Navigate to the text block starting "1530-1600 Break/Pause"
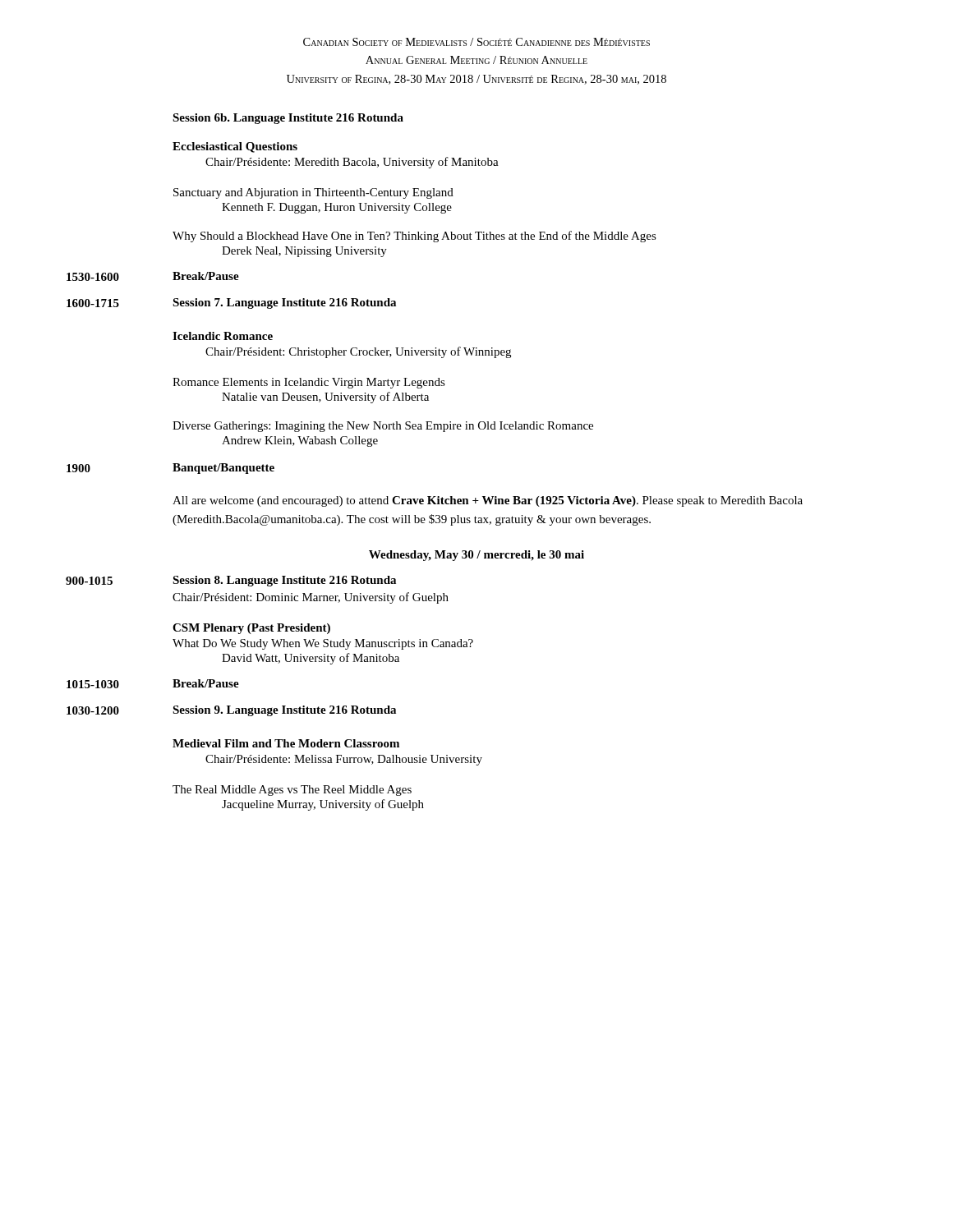This screenshot has height=1232, width=953. click(x=89, y=276)
